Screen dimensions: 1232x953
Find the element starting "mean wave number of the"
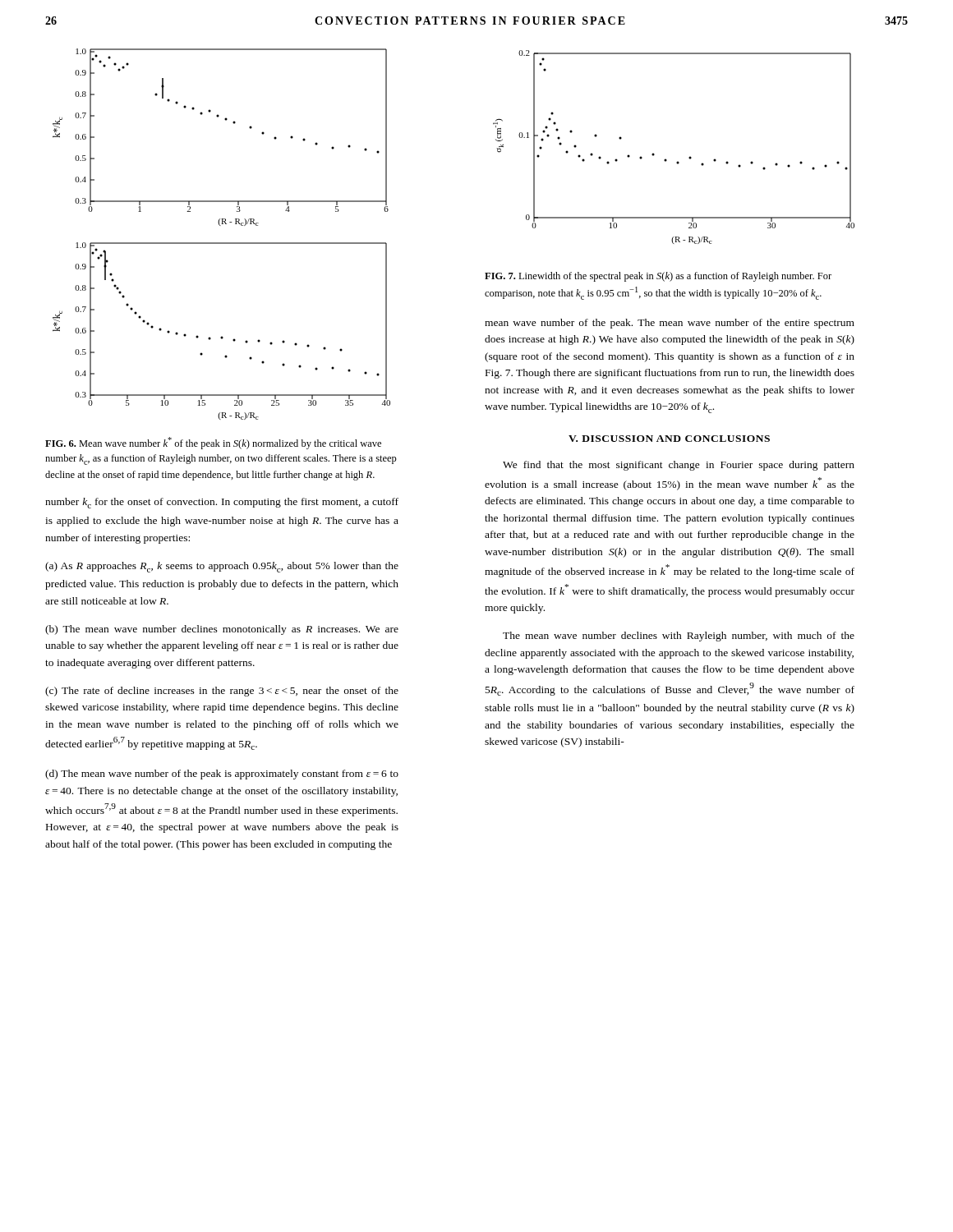(x=670, y=366)
